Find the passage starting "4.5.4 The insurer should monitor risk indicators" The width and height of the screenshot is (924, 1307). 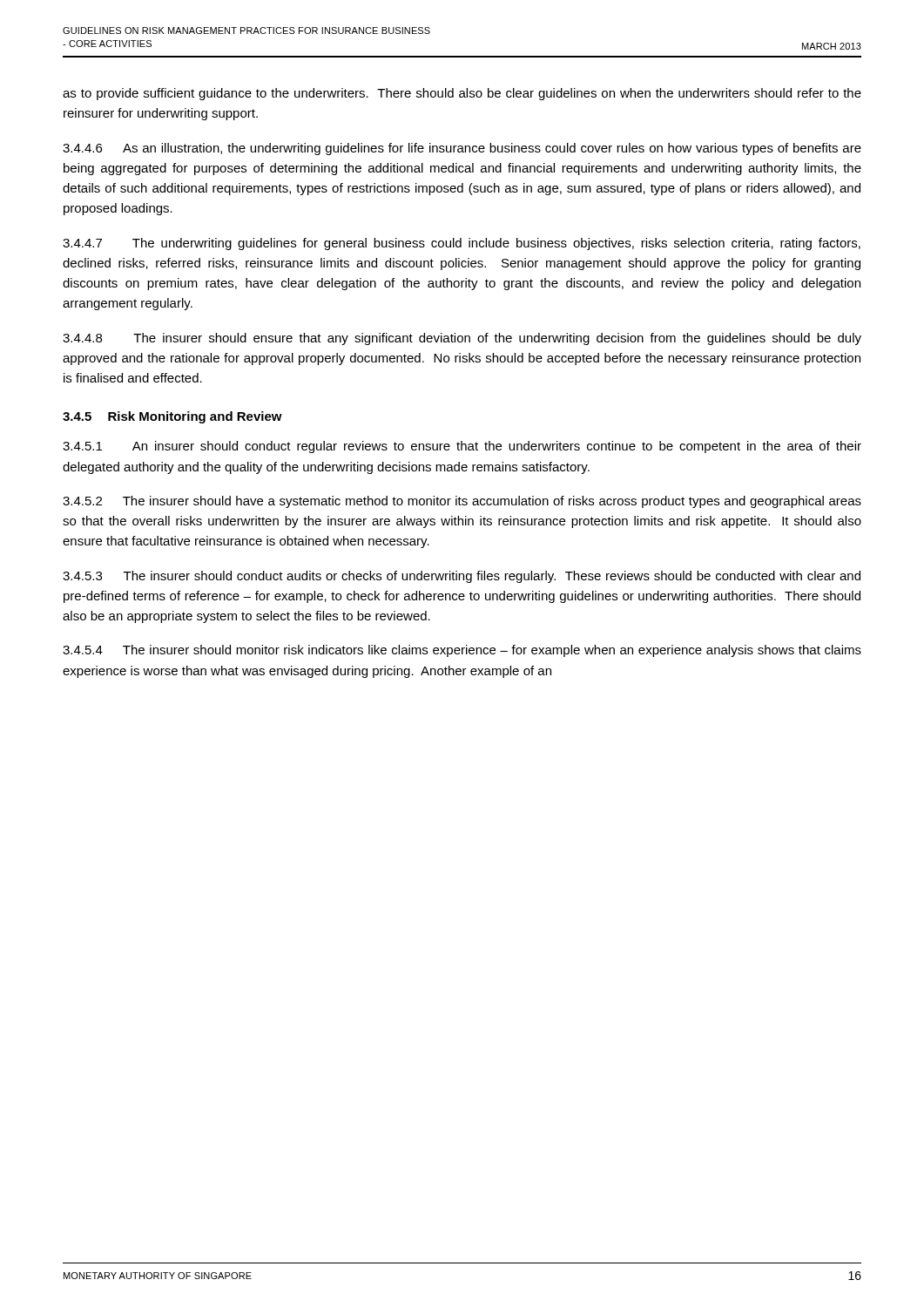point(462,660)
